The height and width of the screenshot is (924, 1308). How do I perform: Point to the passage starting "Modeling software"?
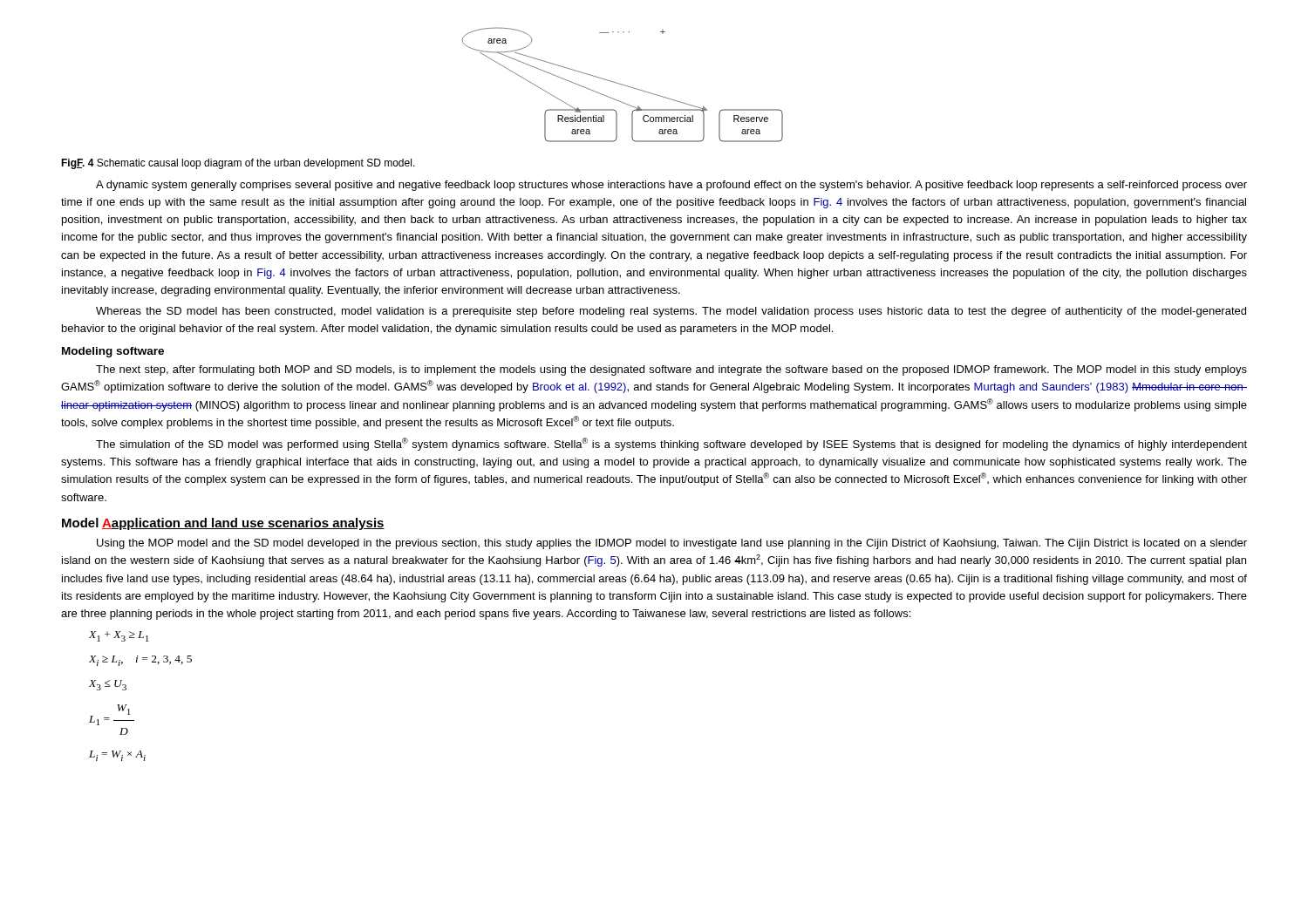113,351
